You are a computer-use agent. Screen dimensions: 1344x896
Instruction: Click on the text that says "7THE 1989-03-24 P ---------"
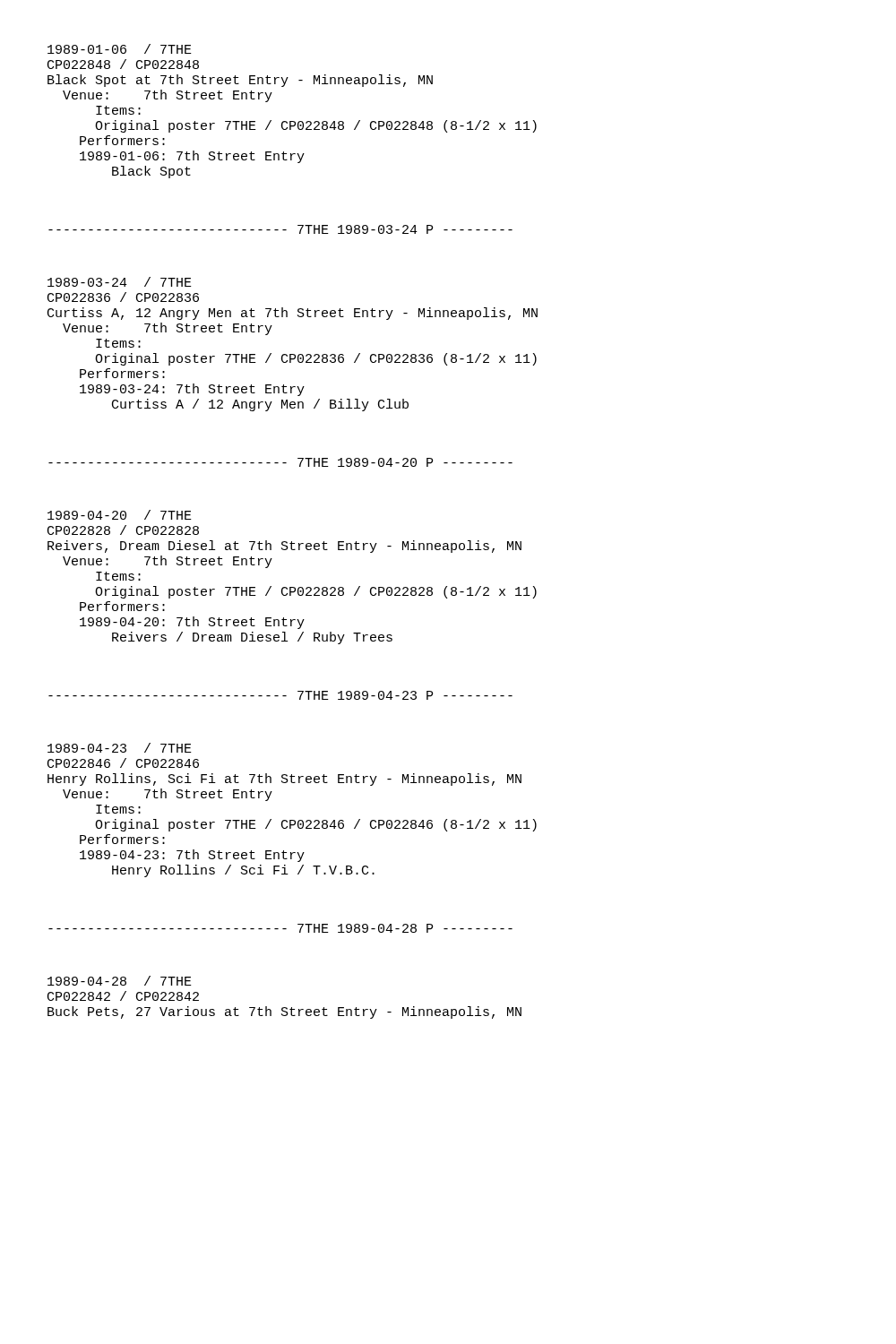(448, 238)
